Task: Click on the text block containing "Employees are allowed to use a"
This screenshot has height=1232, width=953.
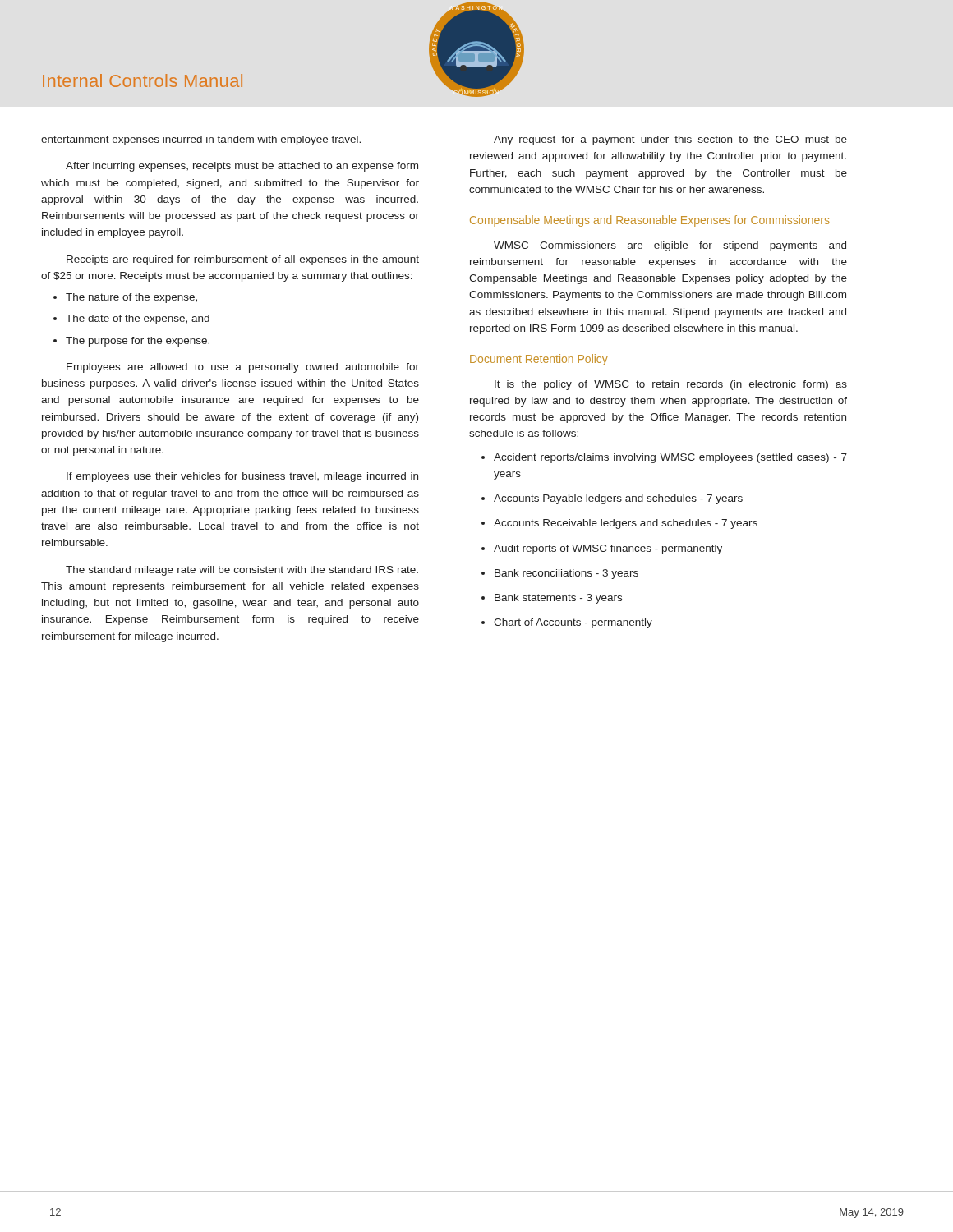Action: pos(230,409)
